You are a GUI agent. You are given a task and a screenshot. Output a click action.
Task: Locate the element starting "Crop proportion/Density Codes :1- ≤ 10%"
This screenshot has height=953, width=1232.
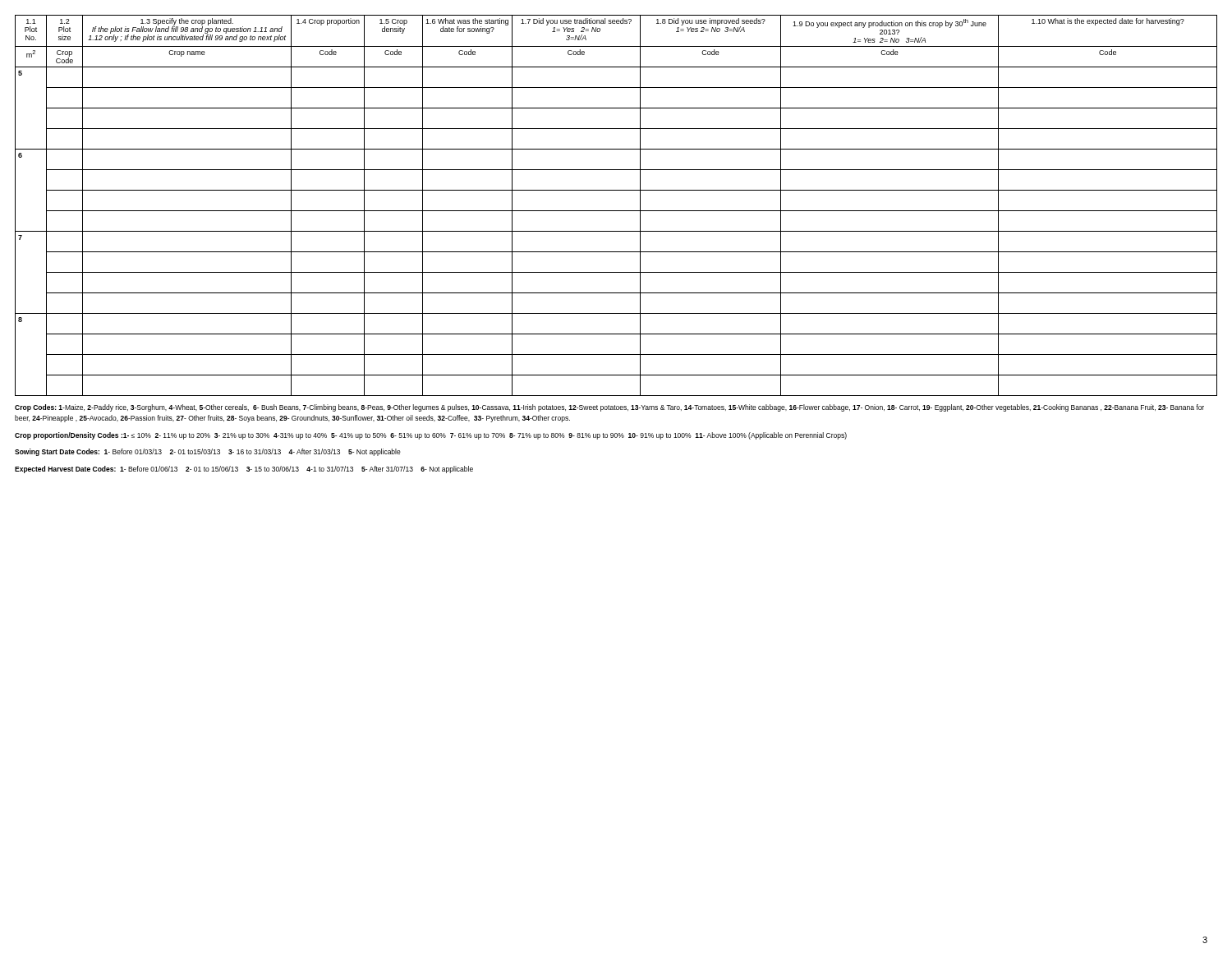click(431, 435)
